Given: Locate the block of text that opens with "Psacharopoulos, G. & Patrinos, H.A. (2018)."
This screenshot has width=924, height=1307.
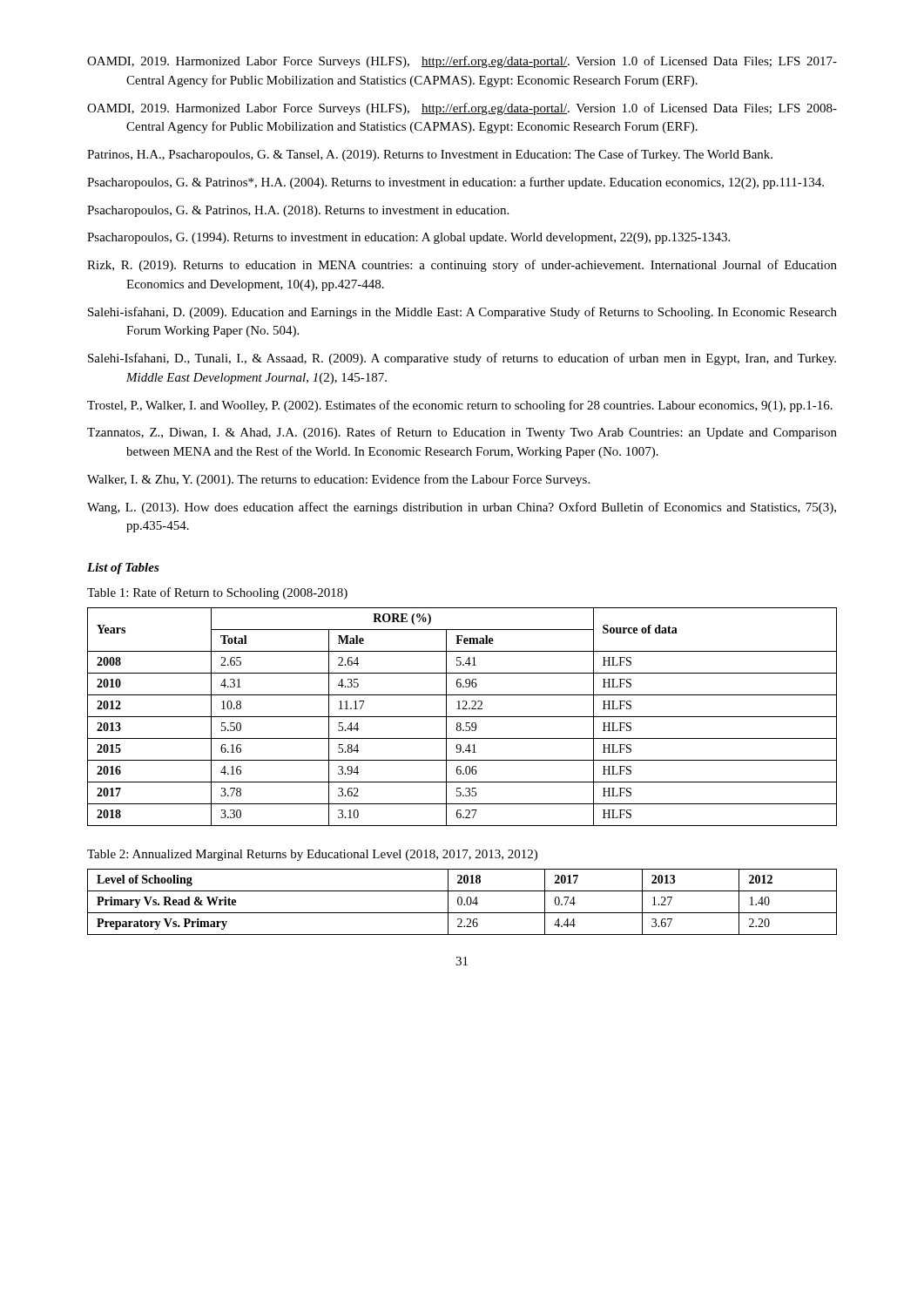Looking at the screenshot, I should point(298,210).
